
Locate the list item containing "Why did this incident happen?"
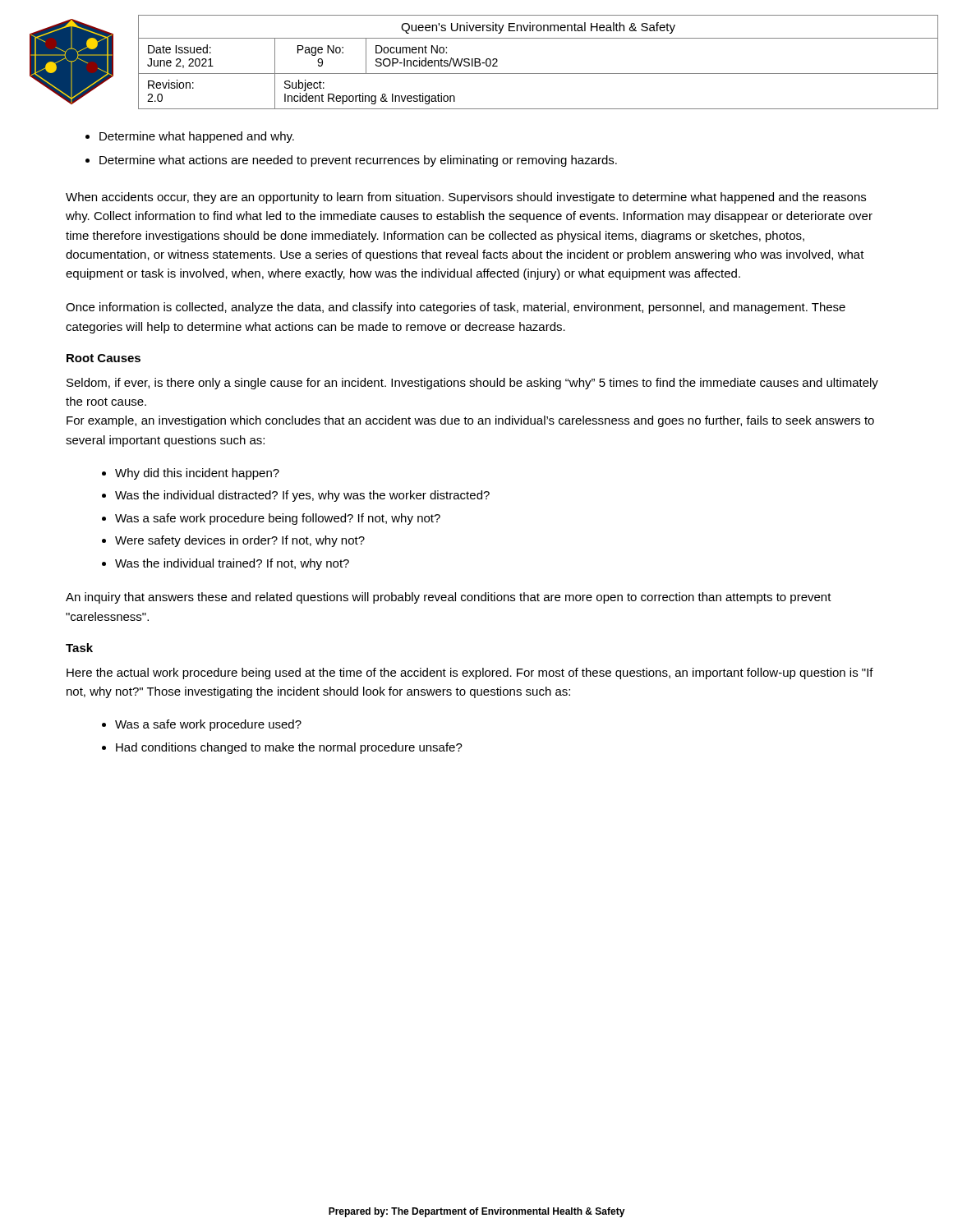tap(197, 472)
